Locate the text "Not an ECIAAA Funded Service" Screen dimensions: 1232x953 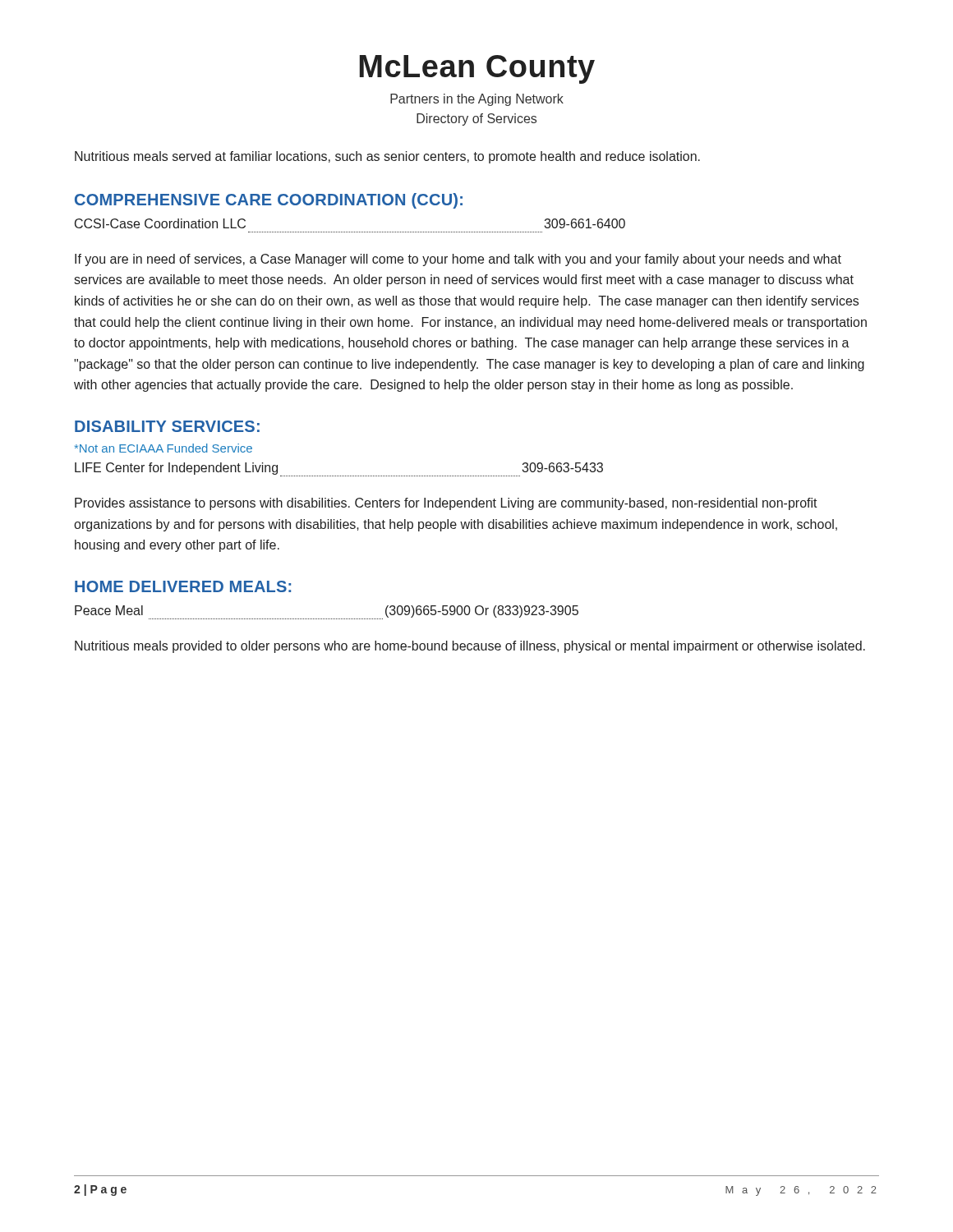tap(163, 448)
